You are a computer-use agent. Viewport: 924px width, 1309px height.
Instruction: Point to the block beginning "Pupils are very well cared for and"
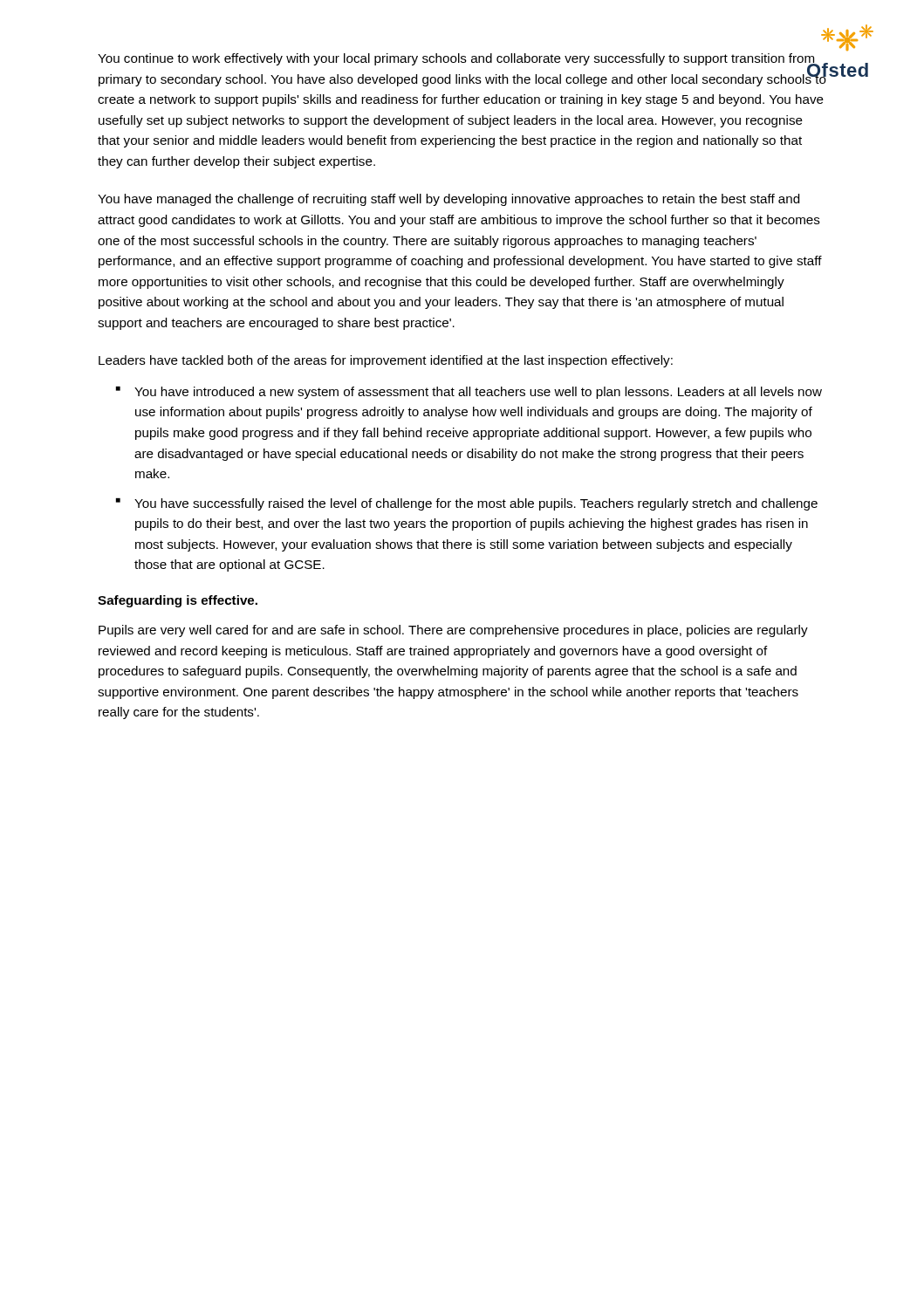point(453,671)
